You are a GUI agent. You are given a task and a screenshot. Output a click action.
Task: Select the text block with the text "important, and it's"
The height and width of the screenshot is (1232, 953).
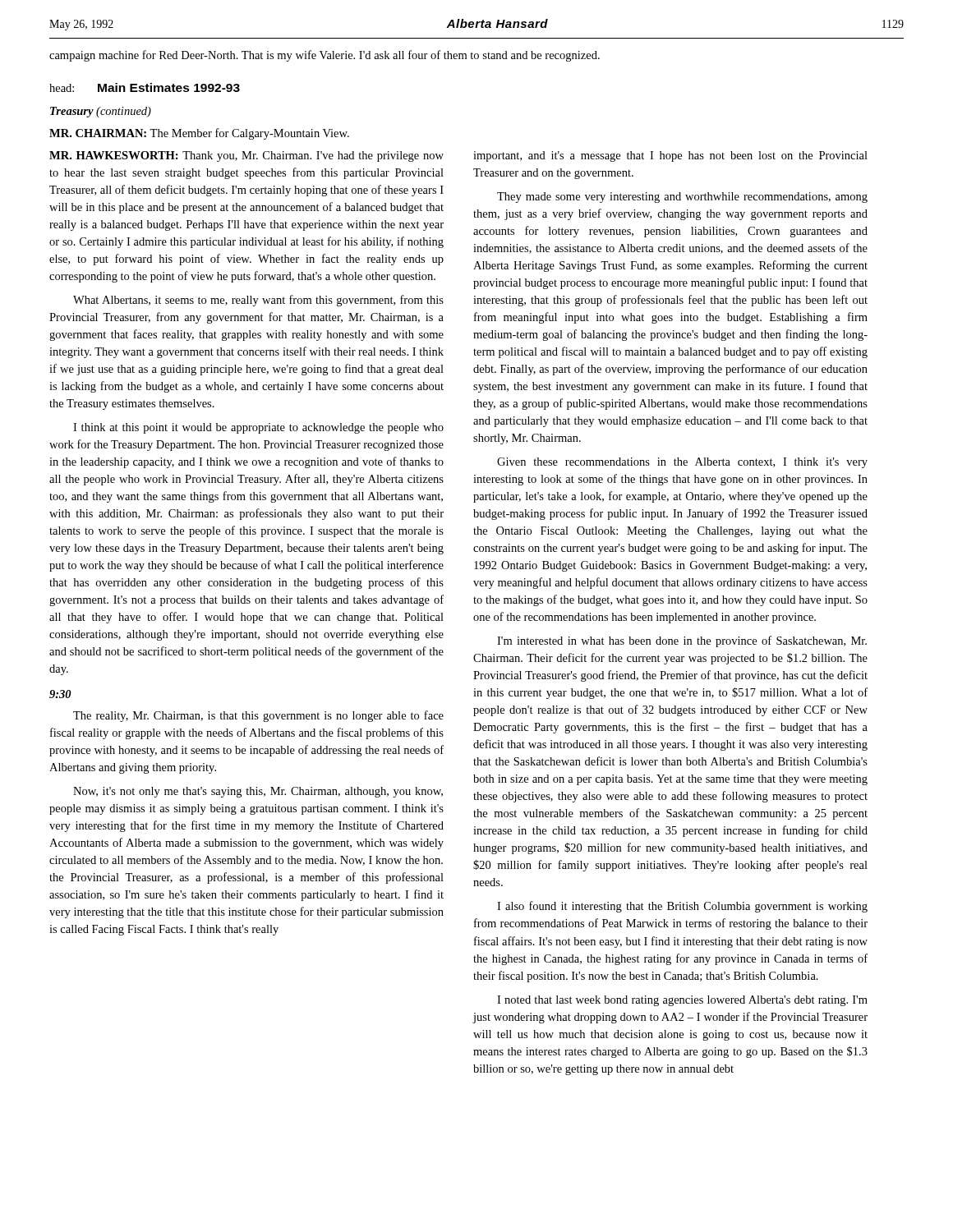670,164
